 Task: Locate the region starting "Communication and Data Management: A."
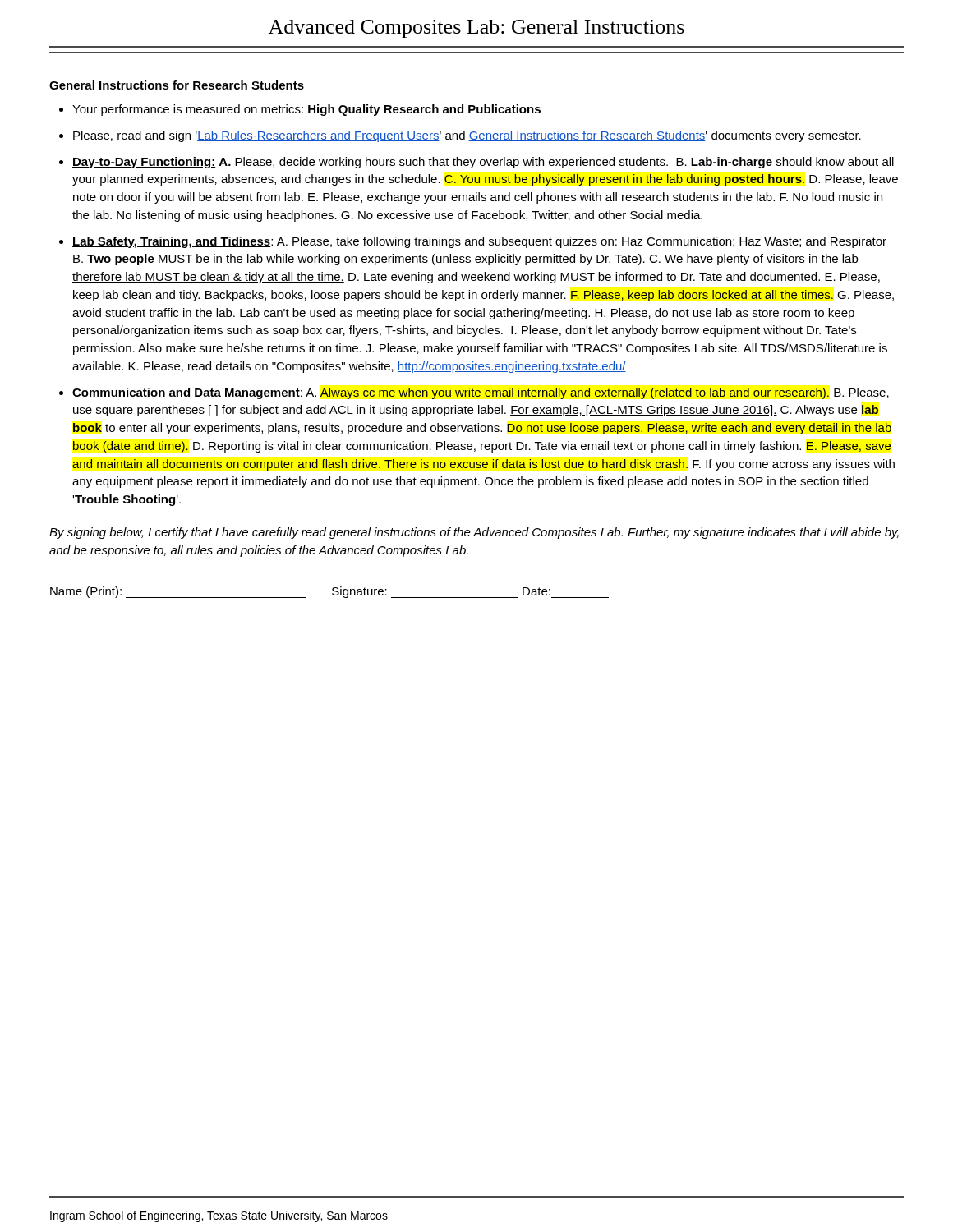[484, 445]
